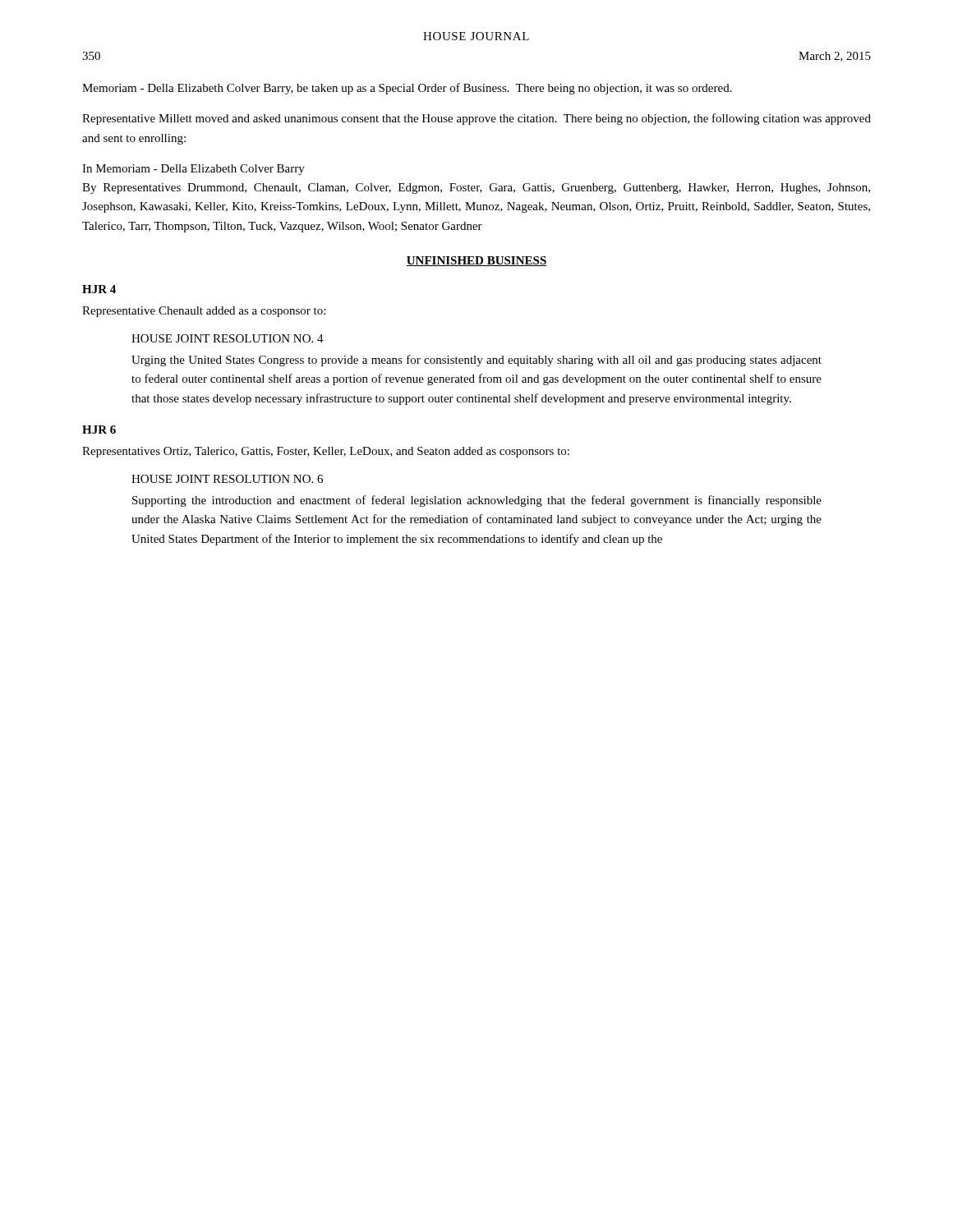Viewport: 953px width, 1232px height.
Task: Locate the block starting "UNFINISHED BUSINESS"
Action: tap(476, 260)
